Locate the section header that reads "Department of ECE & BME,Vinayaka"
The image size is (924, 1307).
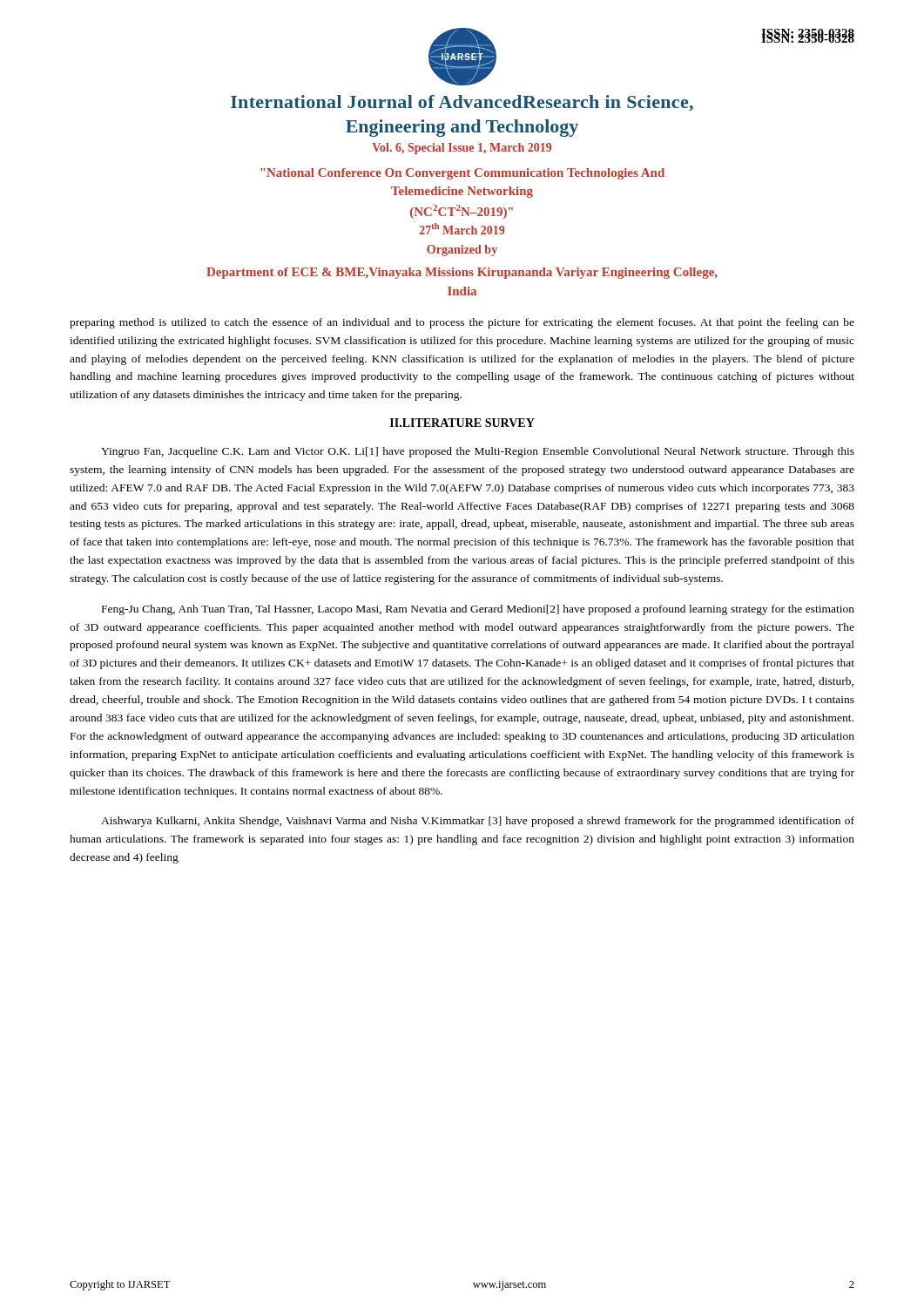pyautogui.click(x=462, y=282)
